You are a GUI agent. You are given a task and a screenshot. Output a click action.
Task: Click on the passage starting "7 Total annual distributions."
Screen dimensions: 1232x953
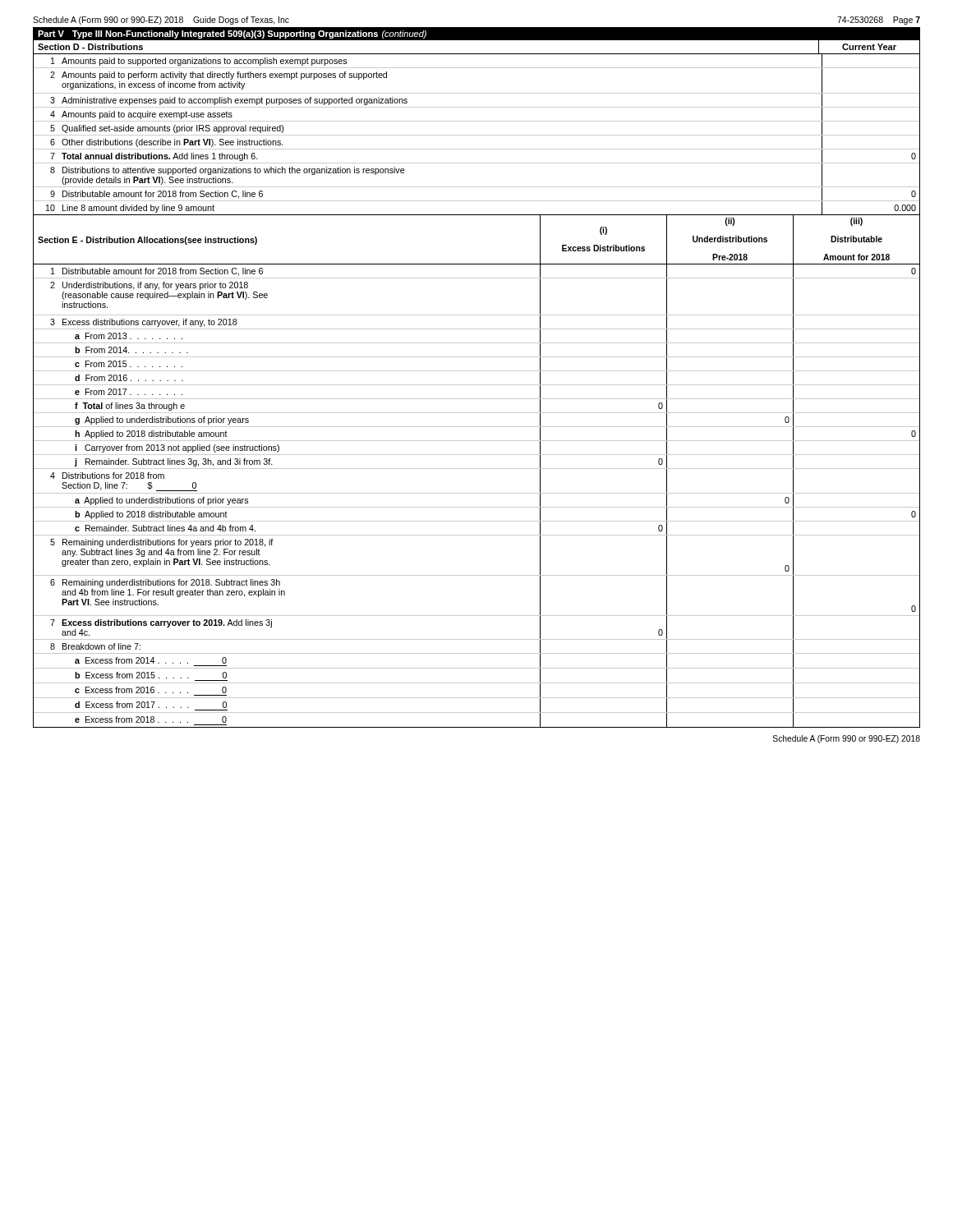coord(476,156)
